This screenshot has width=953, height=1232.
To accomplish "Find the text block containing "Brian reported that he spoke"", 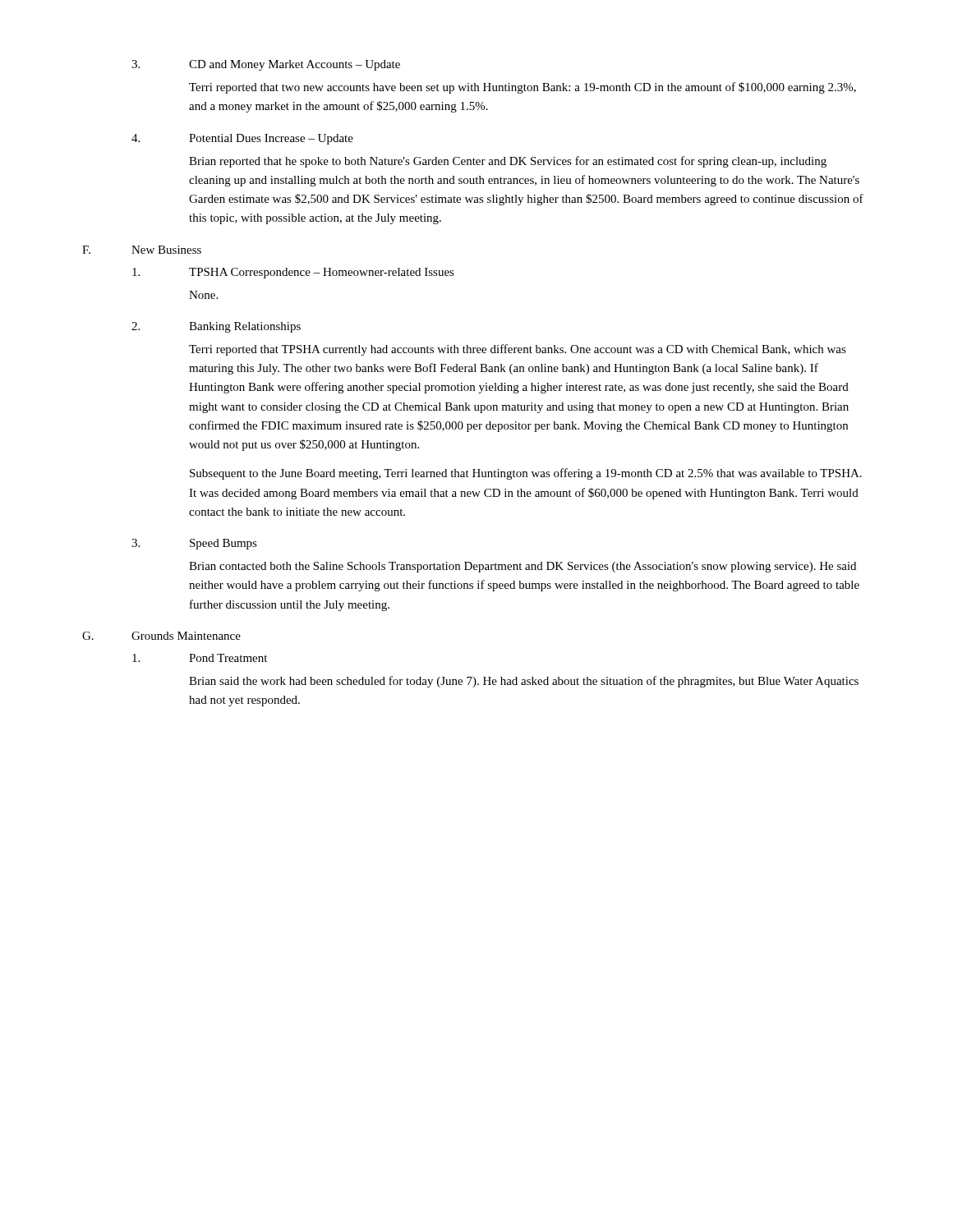I will click(526, 189).
